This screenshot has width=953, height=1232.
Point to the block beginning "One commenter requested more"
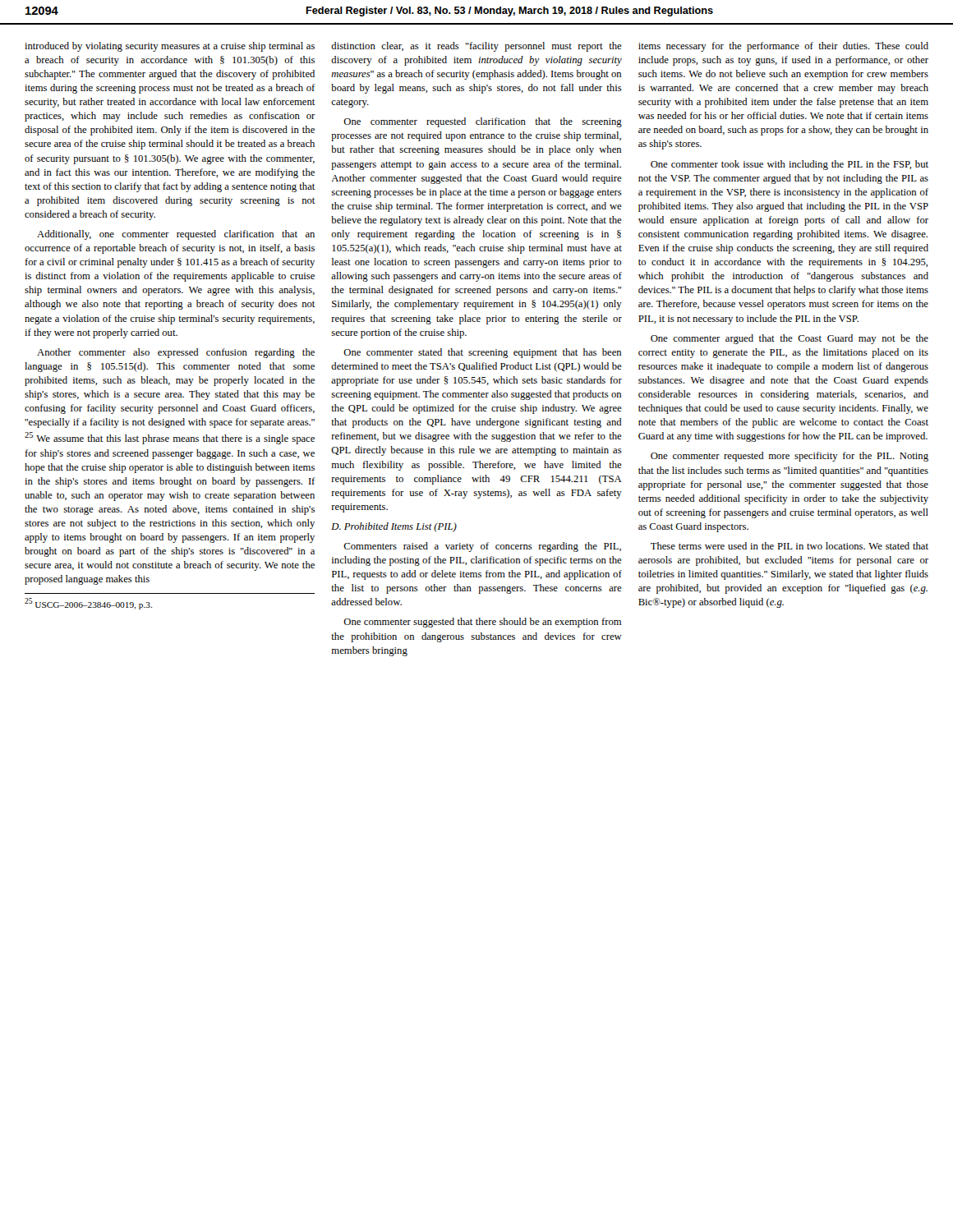[783, 492]
